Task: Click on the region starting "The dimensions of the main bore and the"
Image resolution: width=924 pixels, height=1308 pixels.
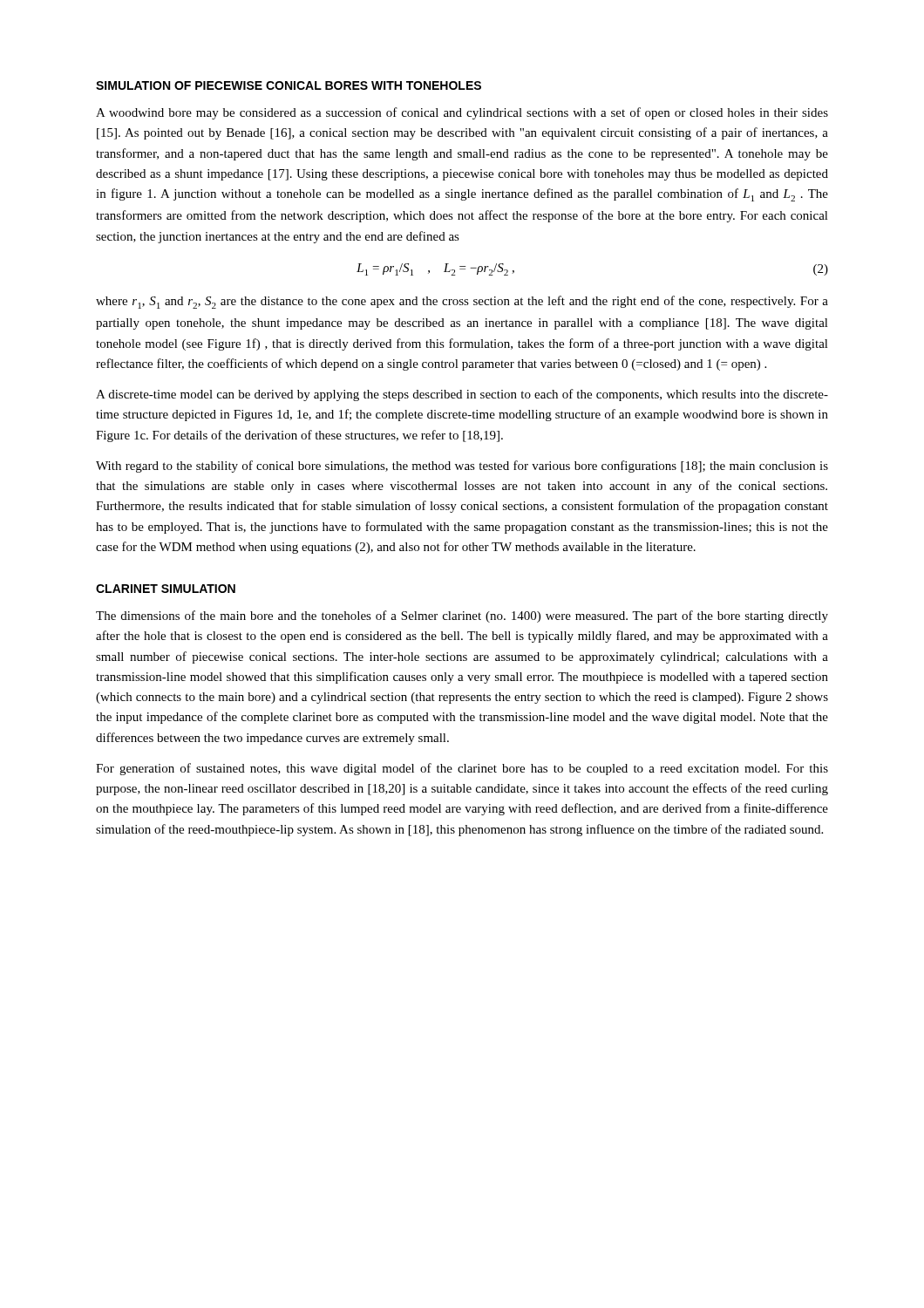Action: tap(462, 677)
